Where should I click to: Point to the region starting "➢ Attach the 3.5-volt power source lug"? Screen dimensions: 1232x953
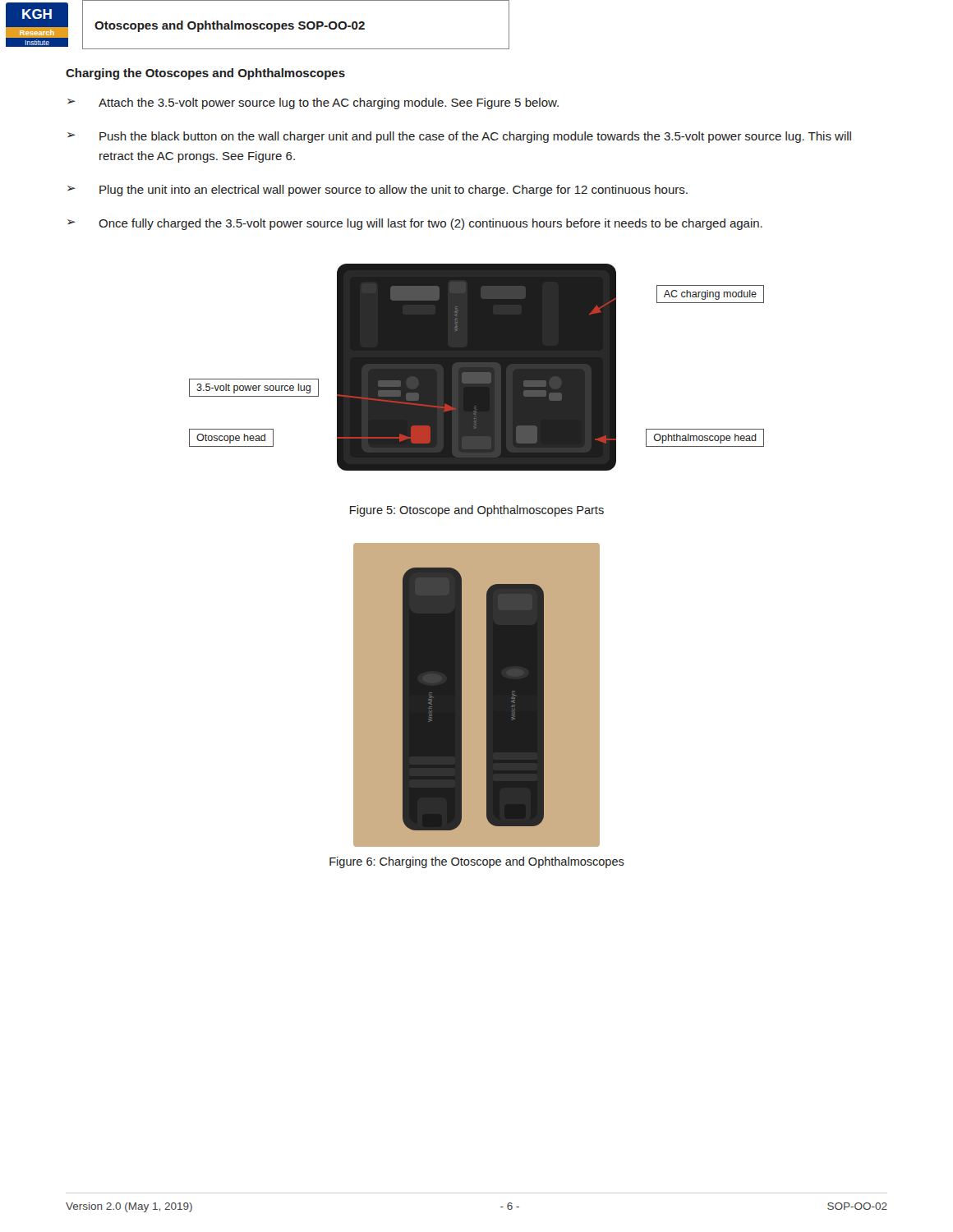[x=476, y=102]
